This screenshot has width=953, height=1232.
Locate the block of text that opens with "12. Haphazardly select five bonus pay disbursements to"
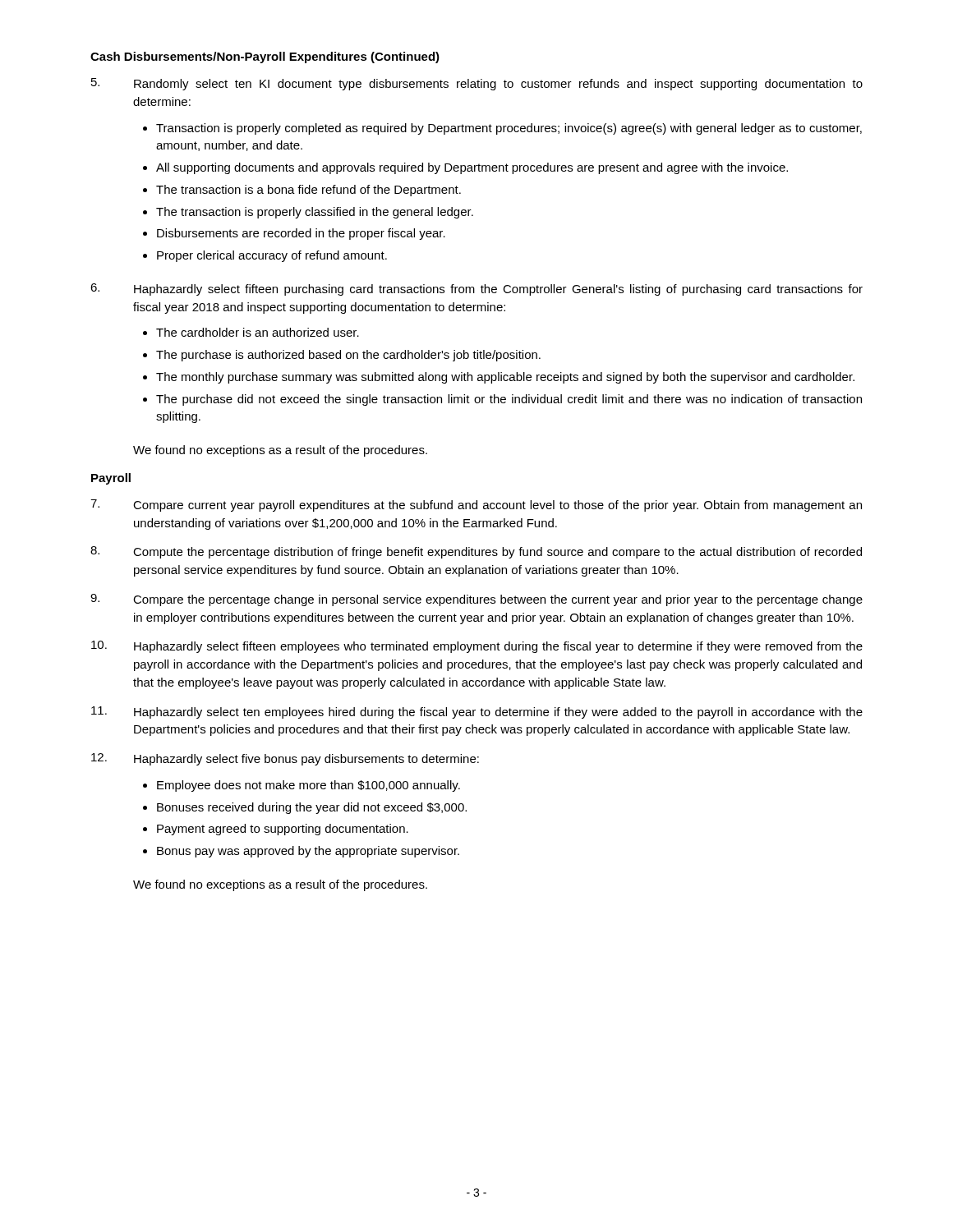click(476, 807)
